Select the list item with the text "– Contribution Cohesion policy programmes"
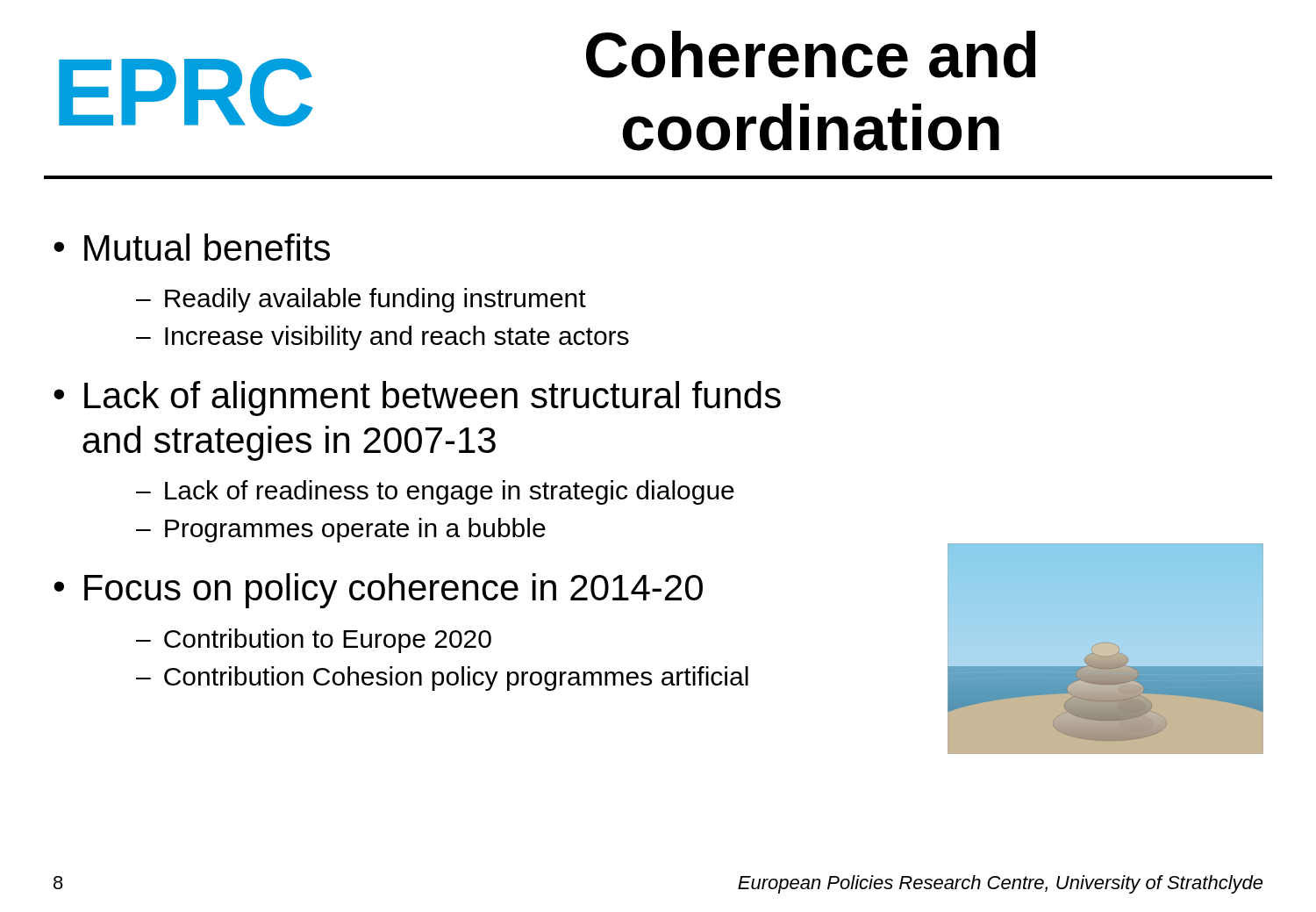This screenshot has width=1316, height=912. (x=443, y=676)
